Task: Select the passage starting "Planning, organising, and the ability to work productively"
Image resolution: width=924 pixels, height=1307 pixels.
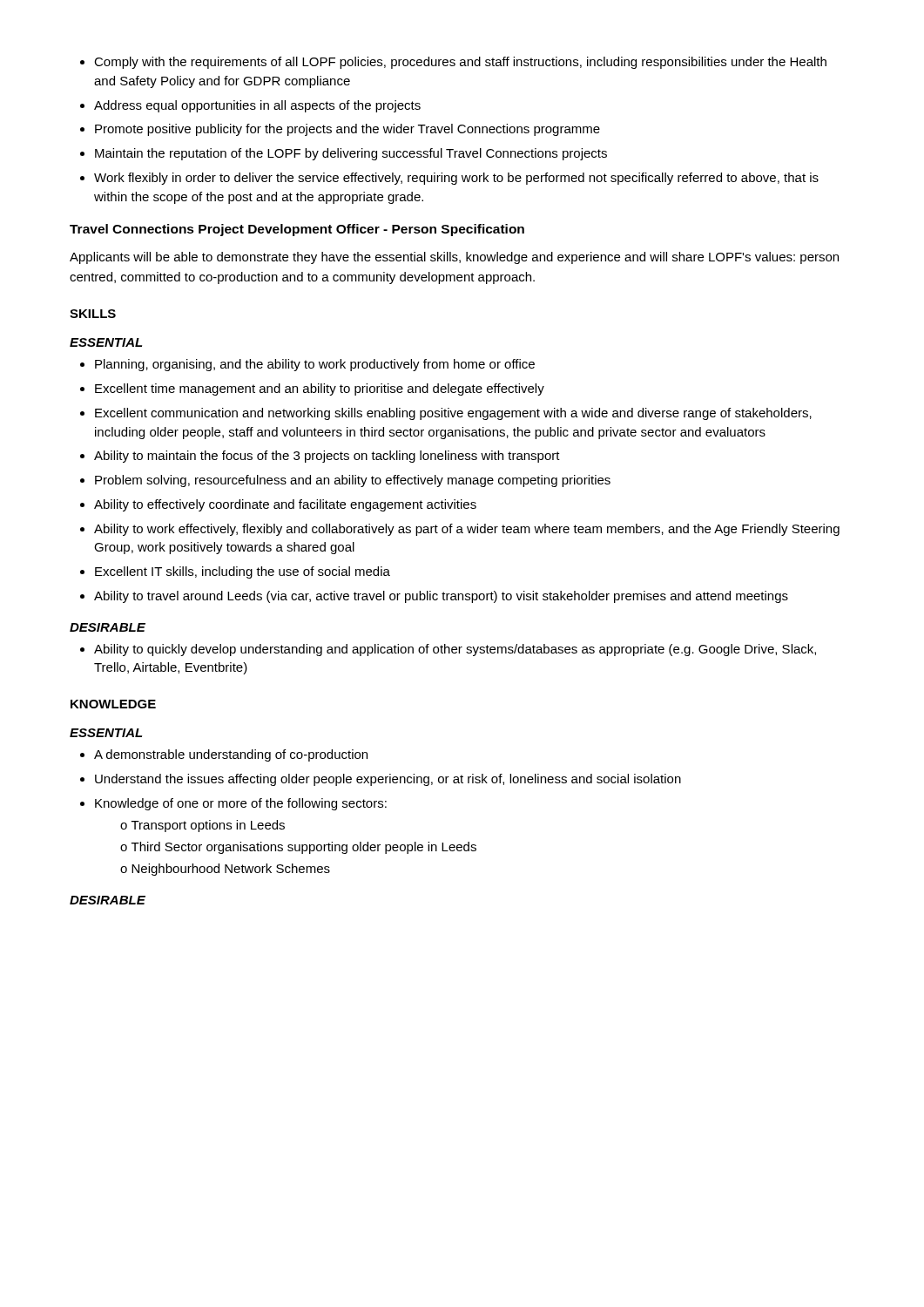Action: tap(458, 480)
